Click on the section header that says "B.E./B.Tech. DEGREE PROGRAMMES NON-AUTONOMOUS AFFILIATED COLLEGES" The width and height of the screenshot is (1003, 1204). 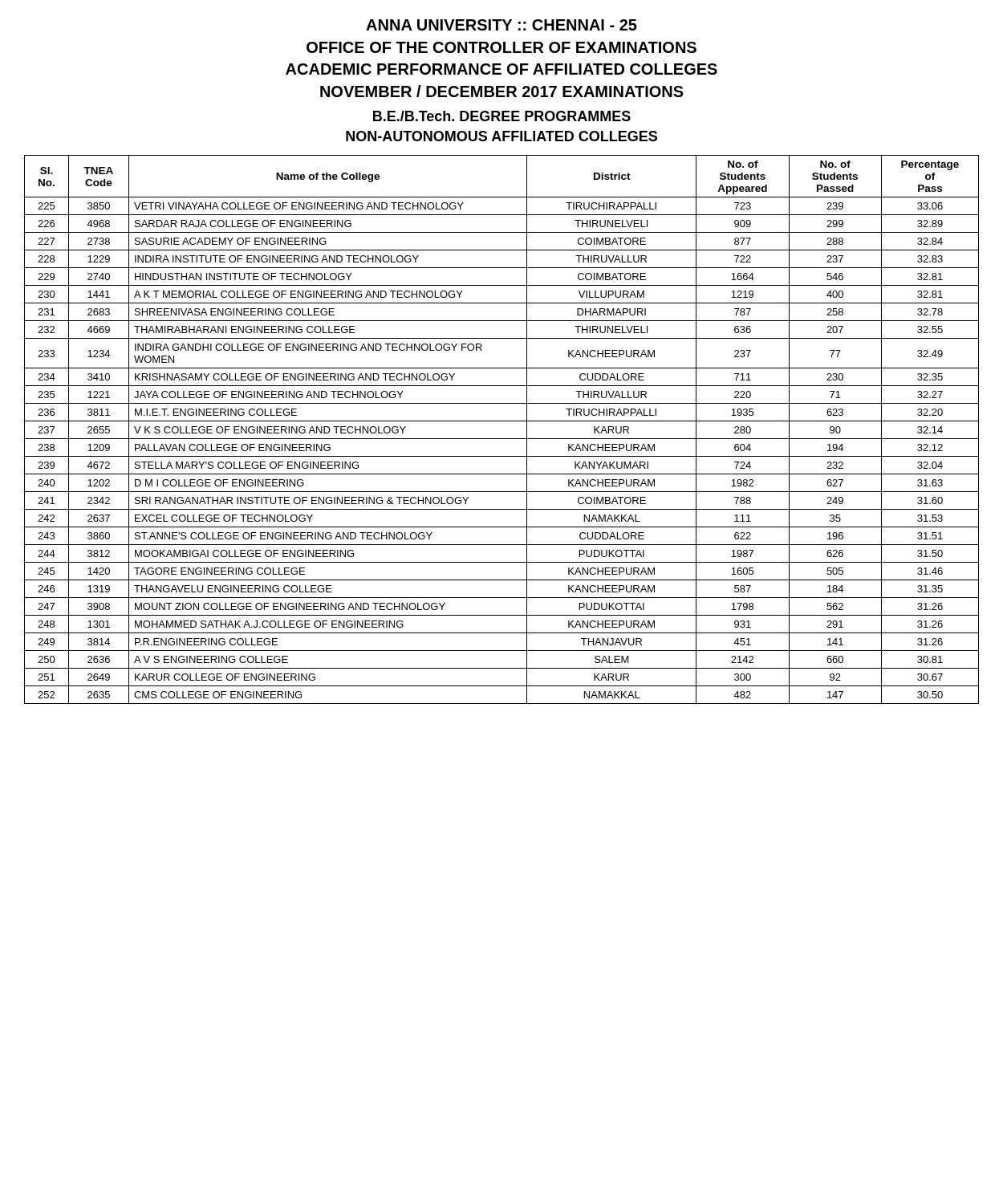(x=501, y=127)
